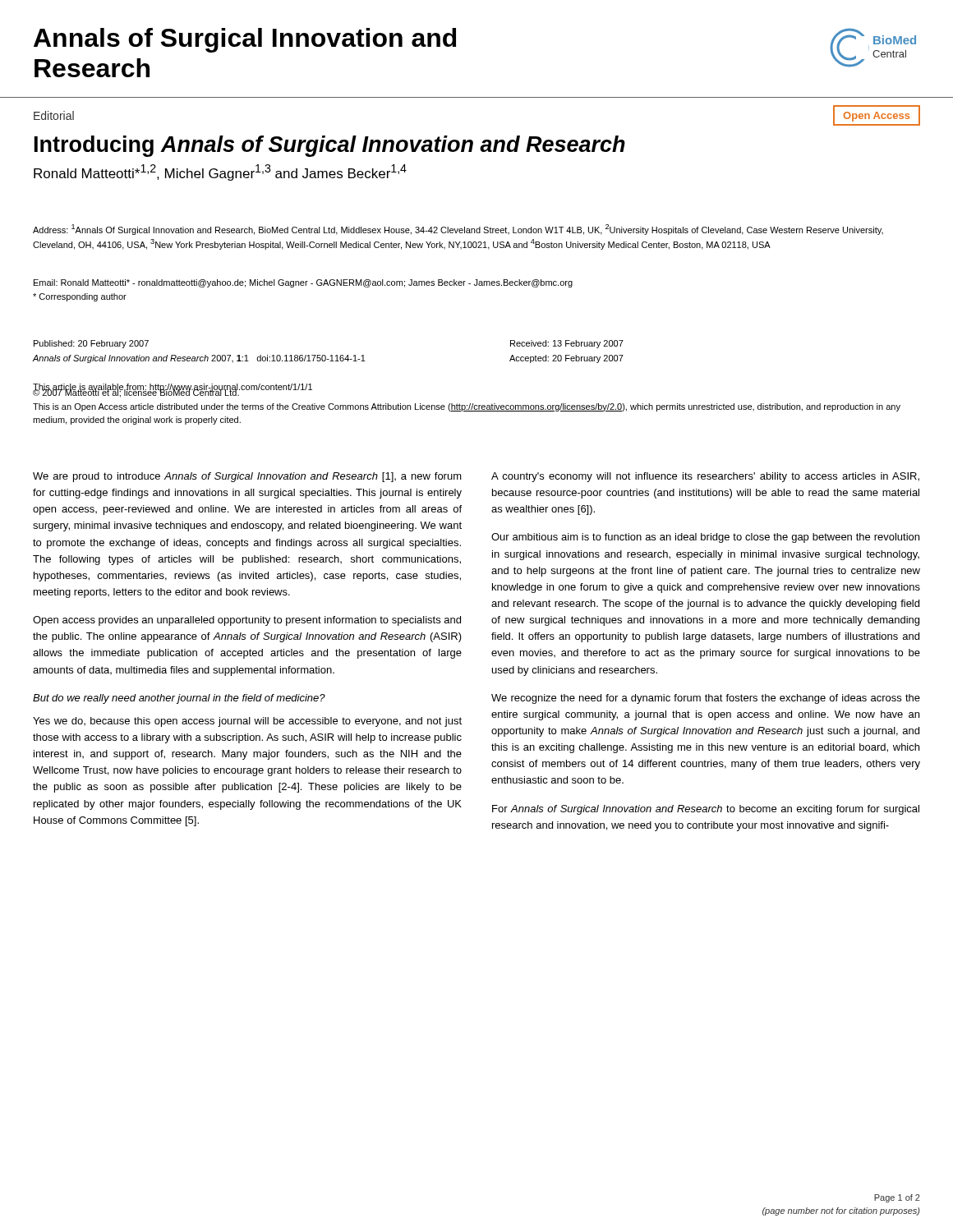953x1232 pixels.
Task: Locate the text starting "Email: Ronald Matteotti* -"
Action: [x=303, y=289]
